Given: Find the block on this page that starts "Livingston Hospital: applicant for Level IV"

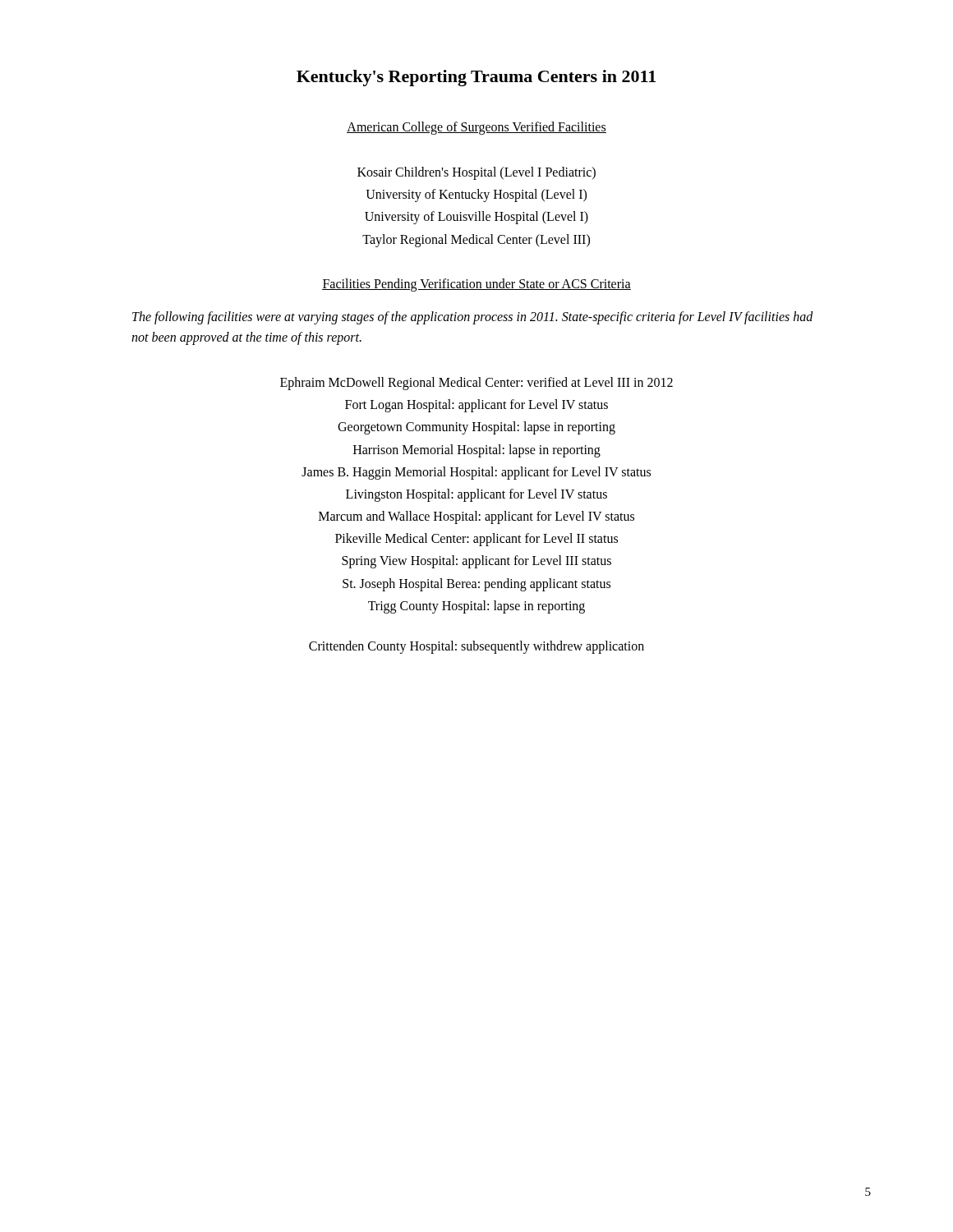Looking at the screenshot, I should tap(476, 494).
